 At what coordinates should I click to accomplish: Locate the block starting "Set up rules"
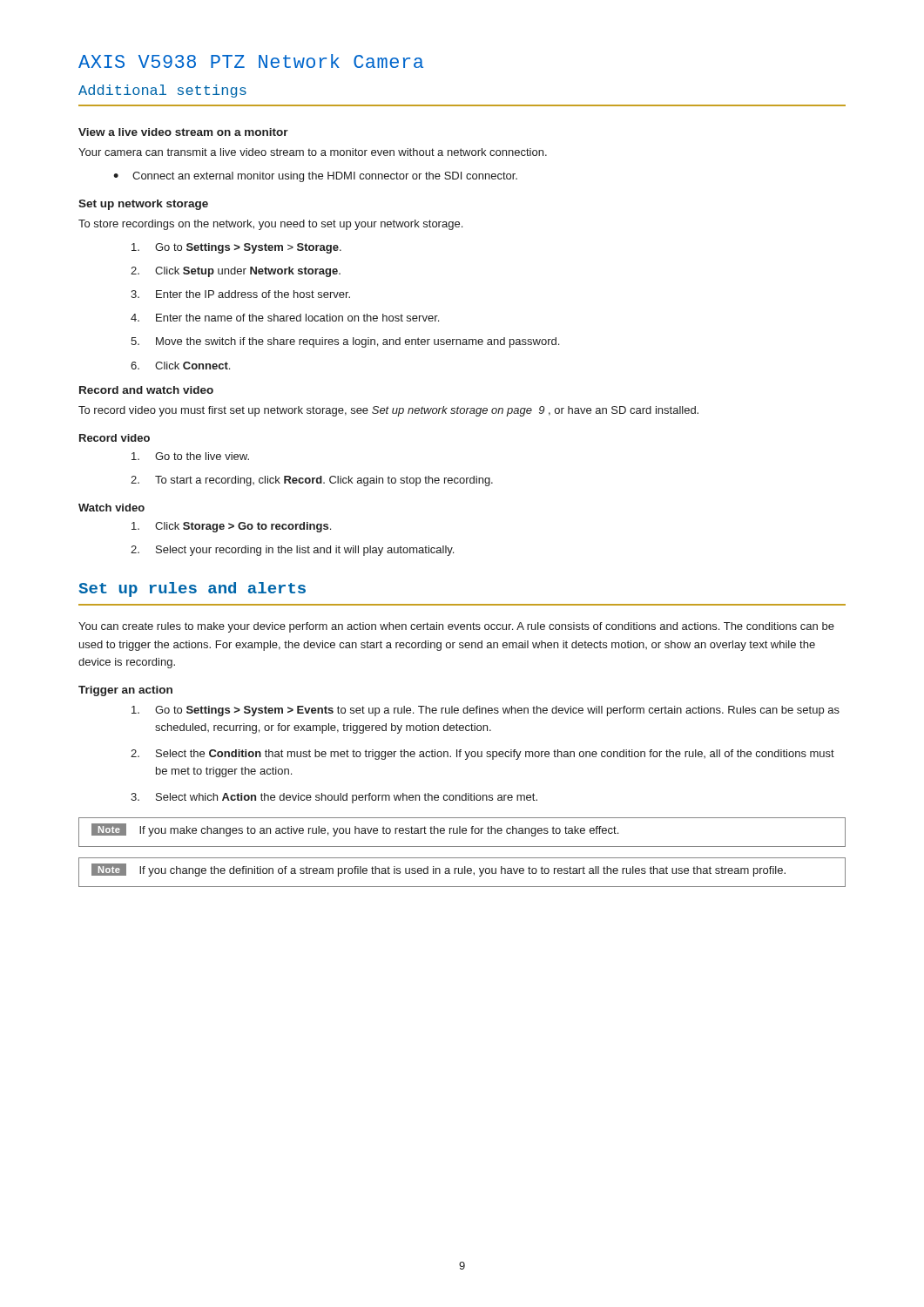click(x=462, y=593)
